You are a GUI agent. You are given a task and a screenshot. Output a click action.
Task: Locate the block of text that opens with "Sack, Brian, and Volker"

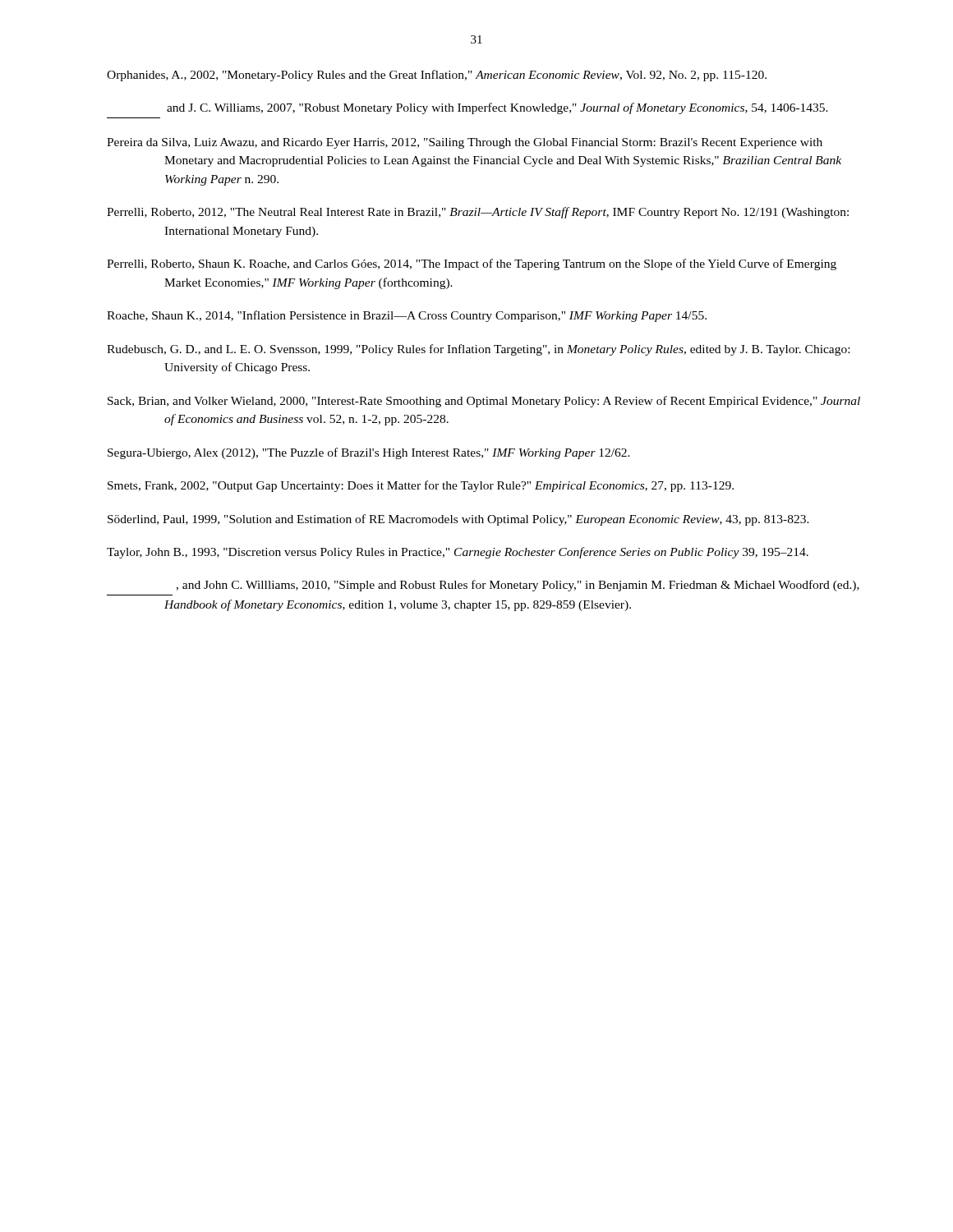[x=485, y=410]
